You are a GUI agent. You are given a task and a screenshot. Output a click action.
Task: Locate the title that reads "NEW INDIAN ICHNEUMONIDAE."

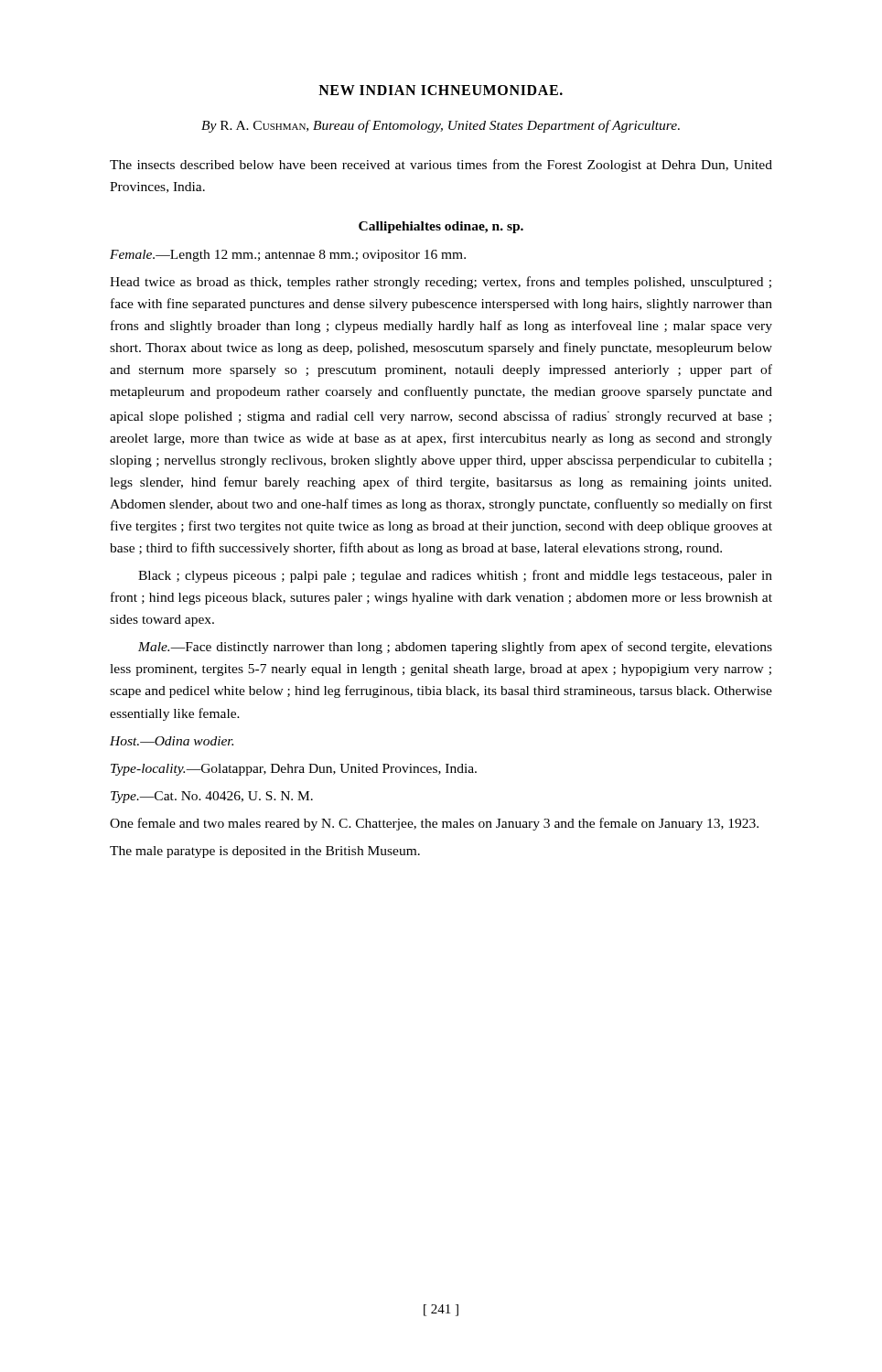(441, 90)
